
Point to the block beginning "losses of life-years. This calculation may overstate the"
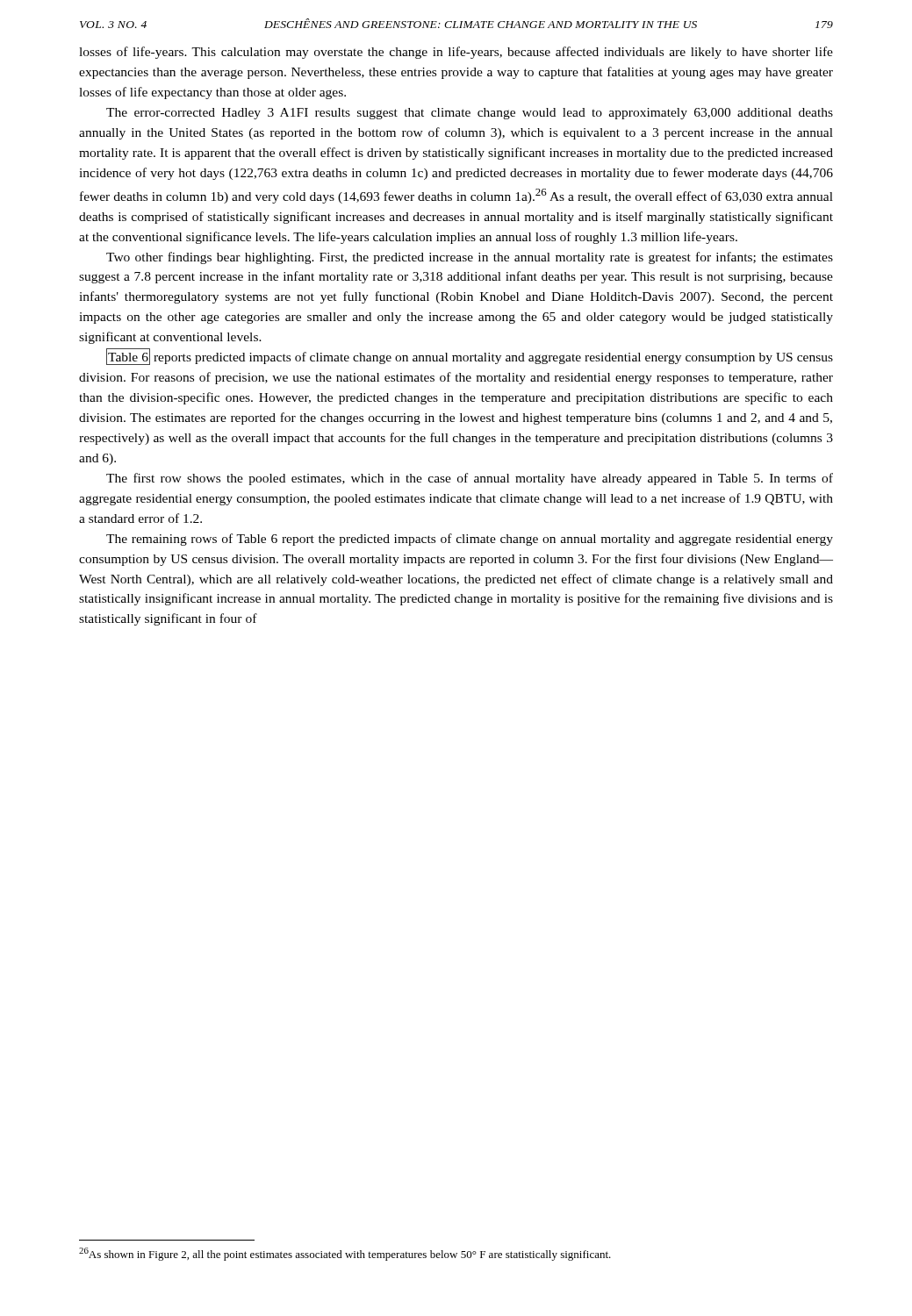(456, 72)
